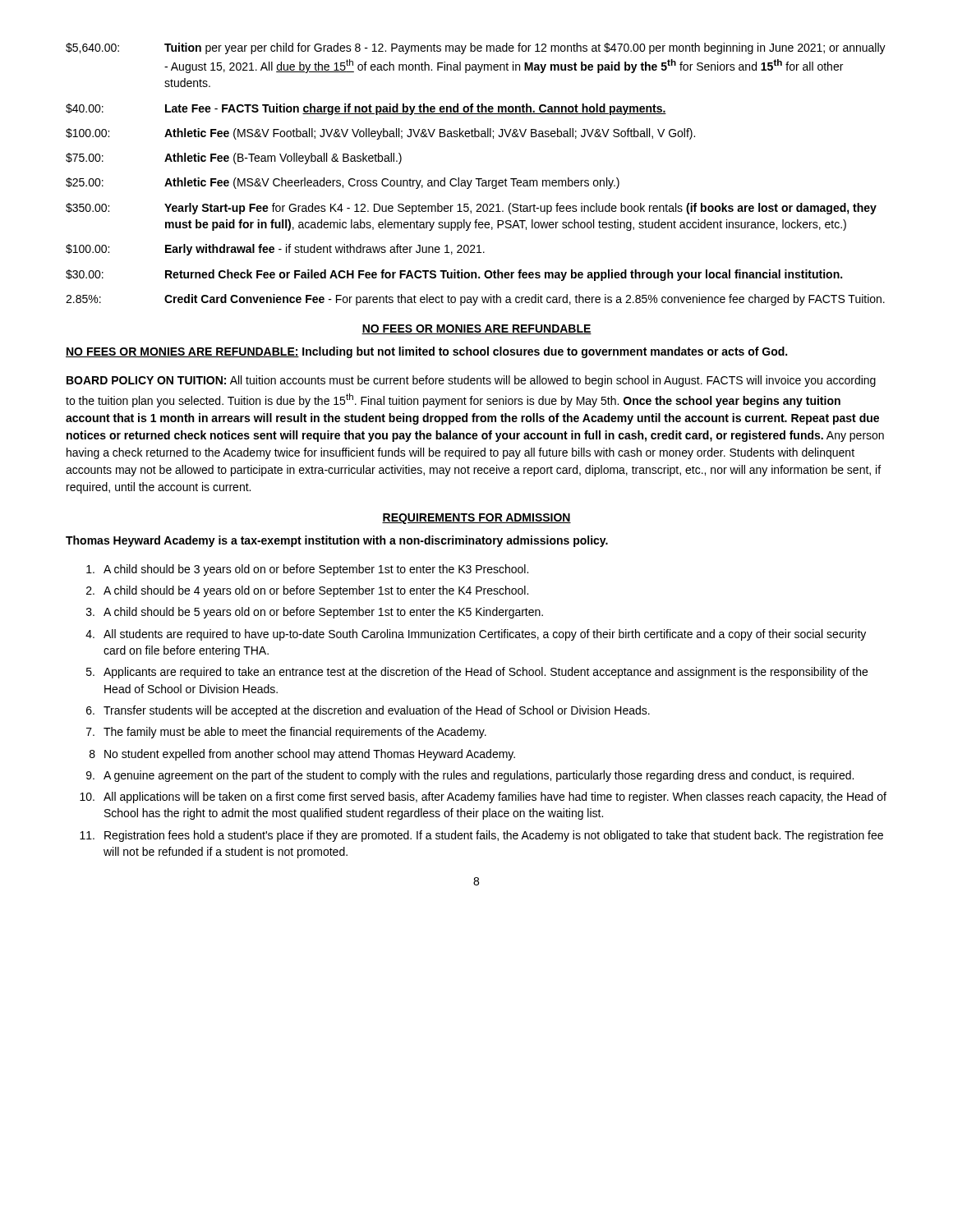
Task: Locate the passage starting "$40.00: Late Fee -"
Action: (x=476, y=108)
